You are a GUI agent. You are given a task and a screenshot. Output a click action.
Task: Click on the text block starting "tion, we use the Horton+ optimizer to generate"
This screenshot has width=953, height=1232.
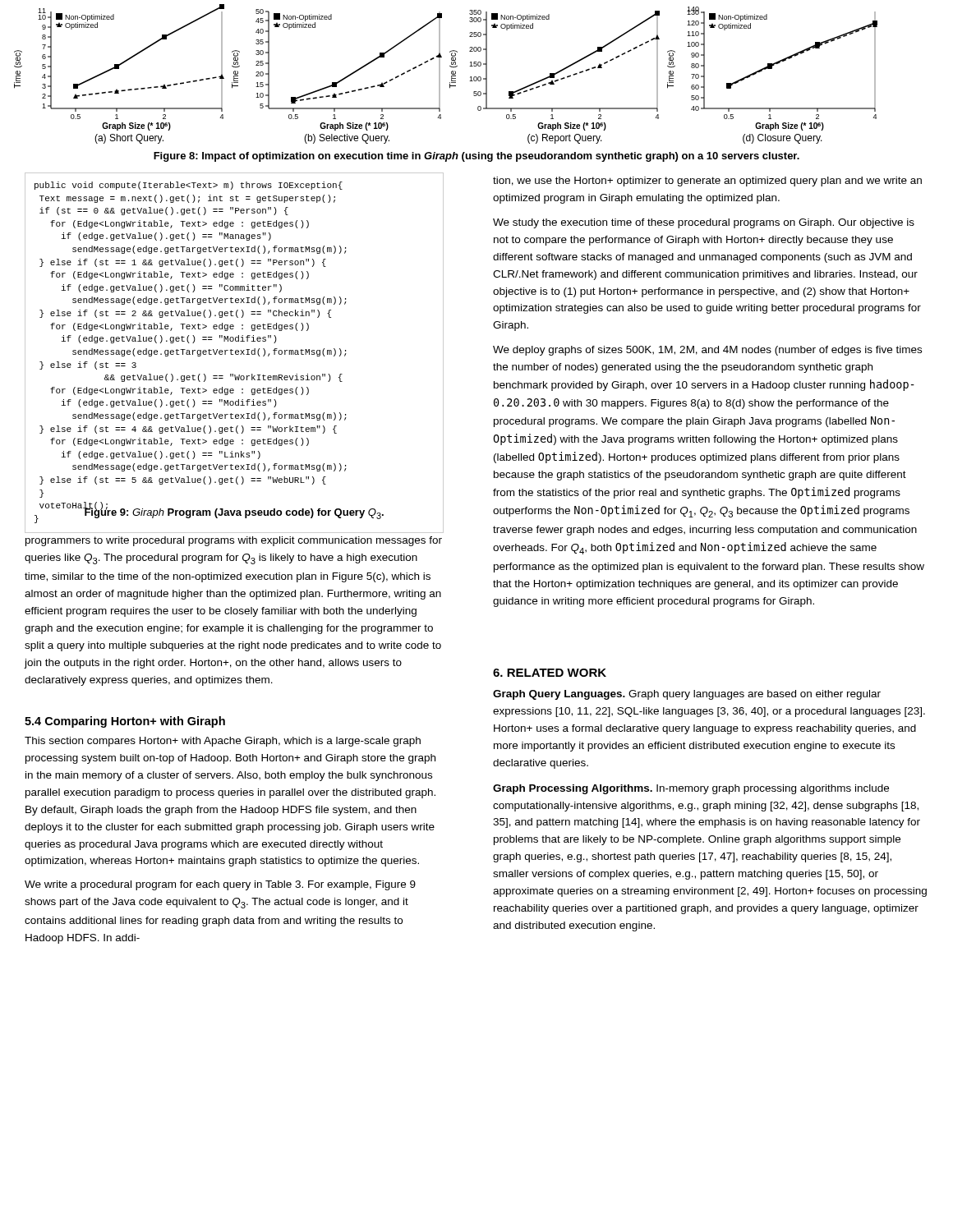point(711,391)
